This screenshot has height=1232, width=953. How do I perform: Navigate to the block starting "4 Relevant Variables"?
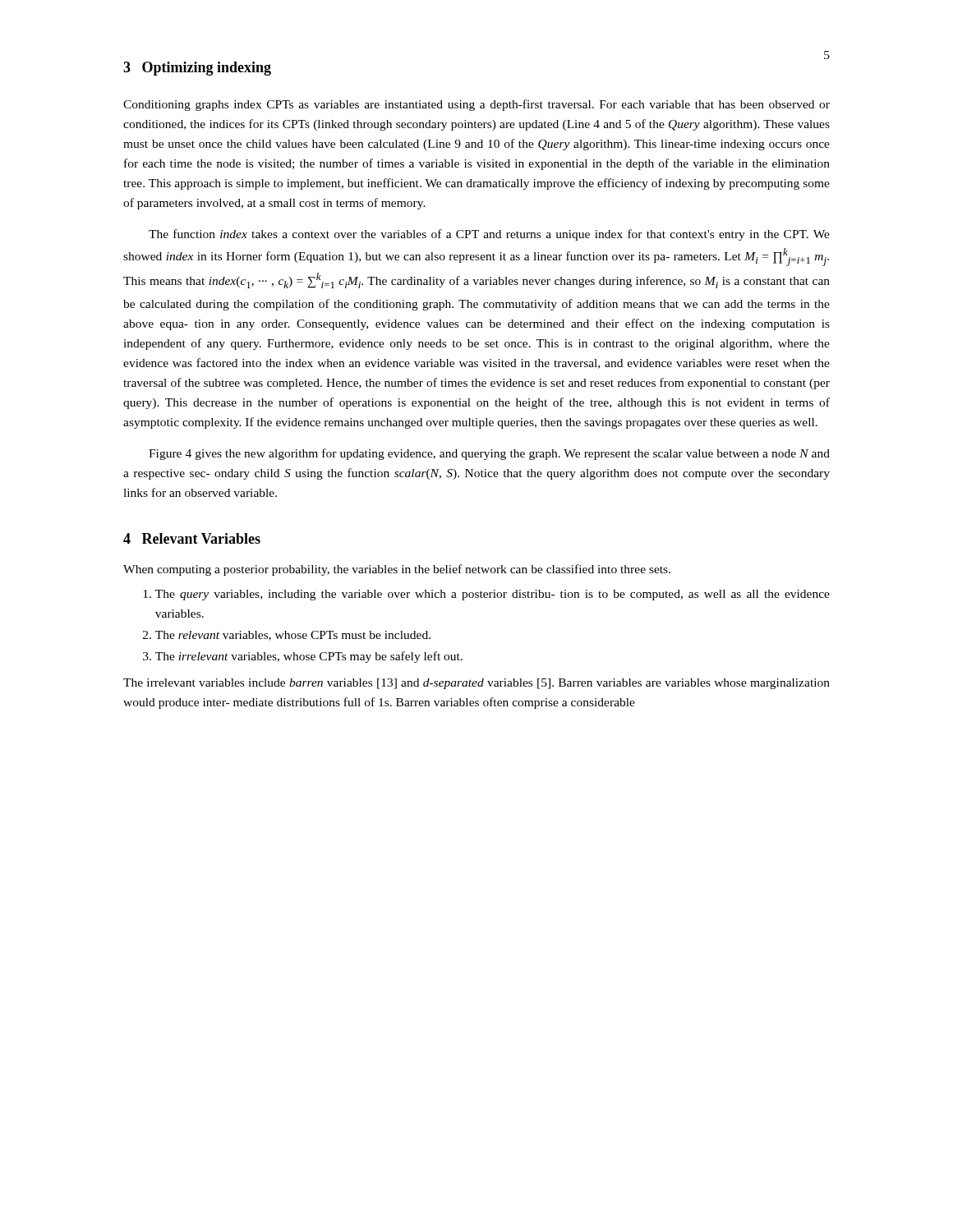click(x=192, y=538)
